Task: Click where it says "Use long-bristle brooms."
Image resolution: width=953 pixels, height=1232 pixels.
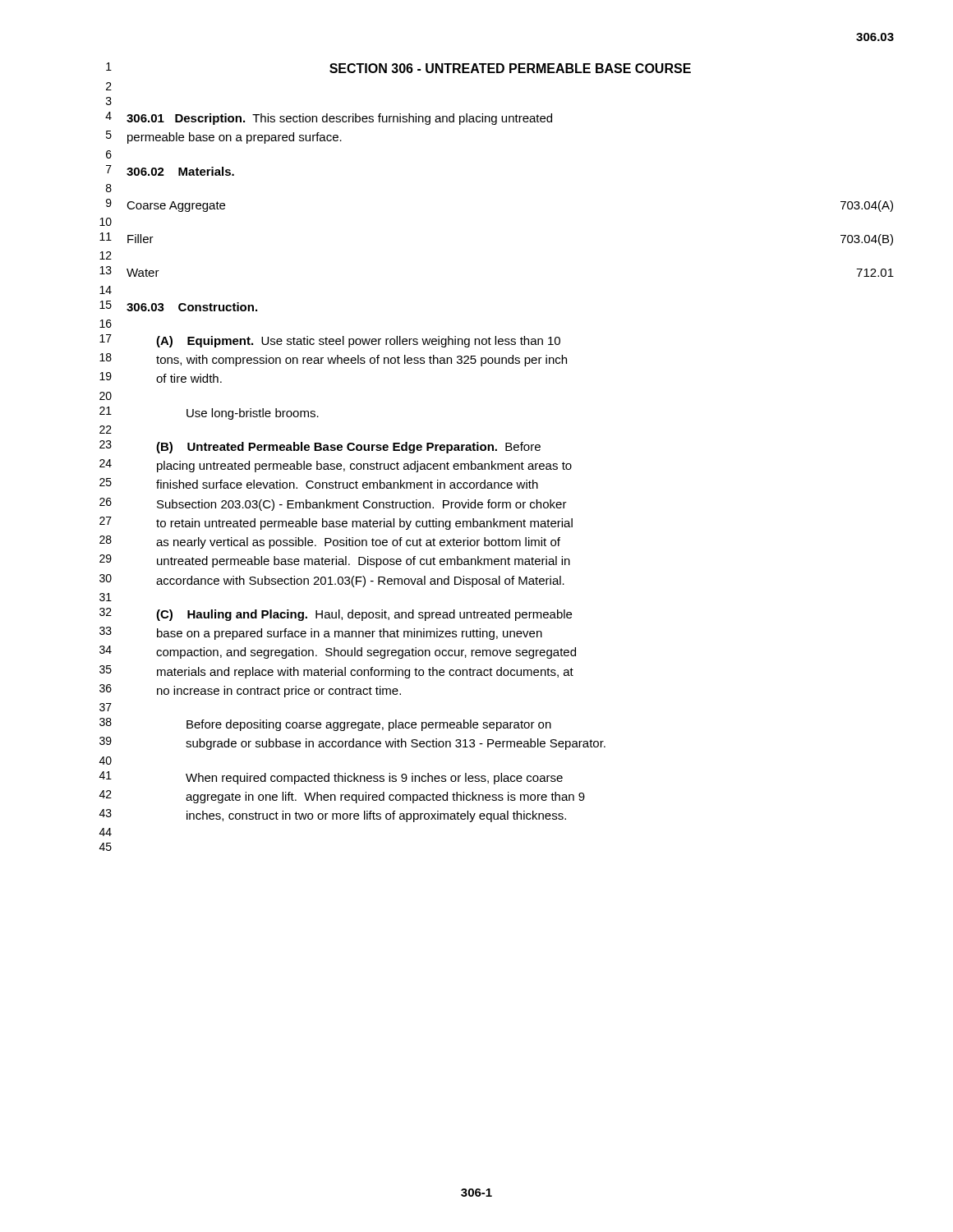Action: coord(253,414)
